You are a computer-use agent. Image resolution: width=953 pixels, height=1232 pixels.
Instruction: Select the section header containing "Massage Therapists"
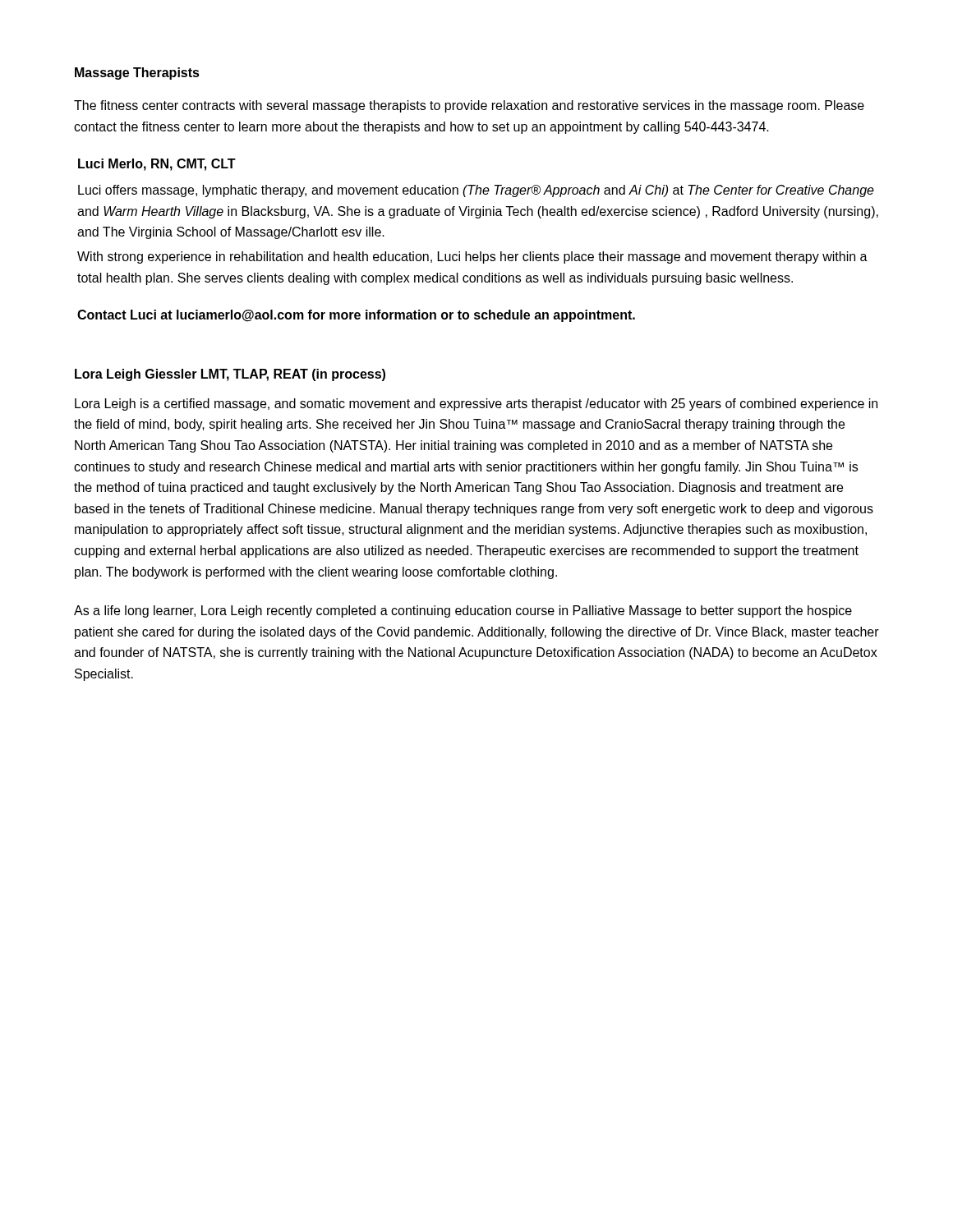click(x=137, y=73)
